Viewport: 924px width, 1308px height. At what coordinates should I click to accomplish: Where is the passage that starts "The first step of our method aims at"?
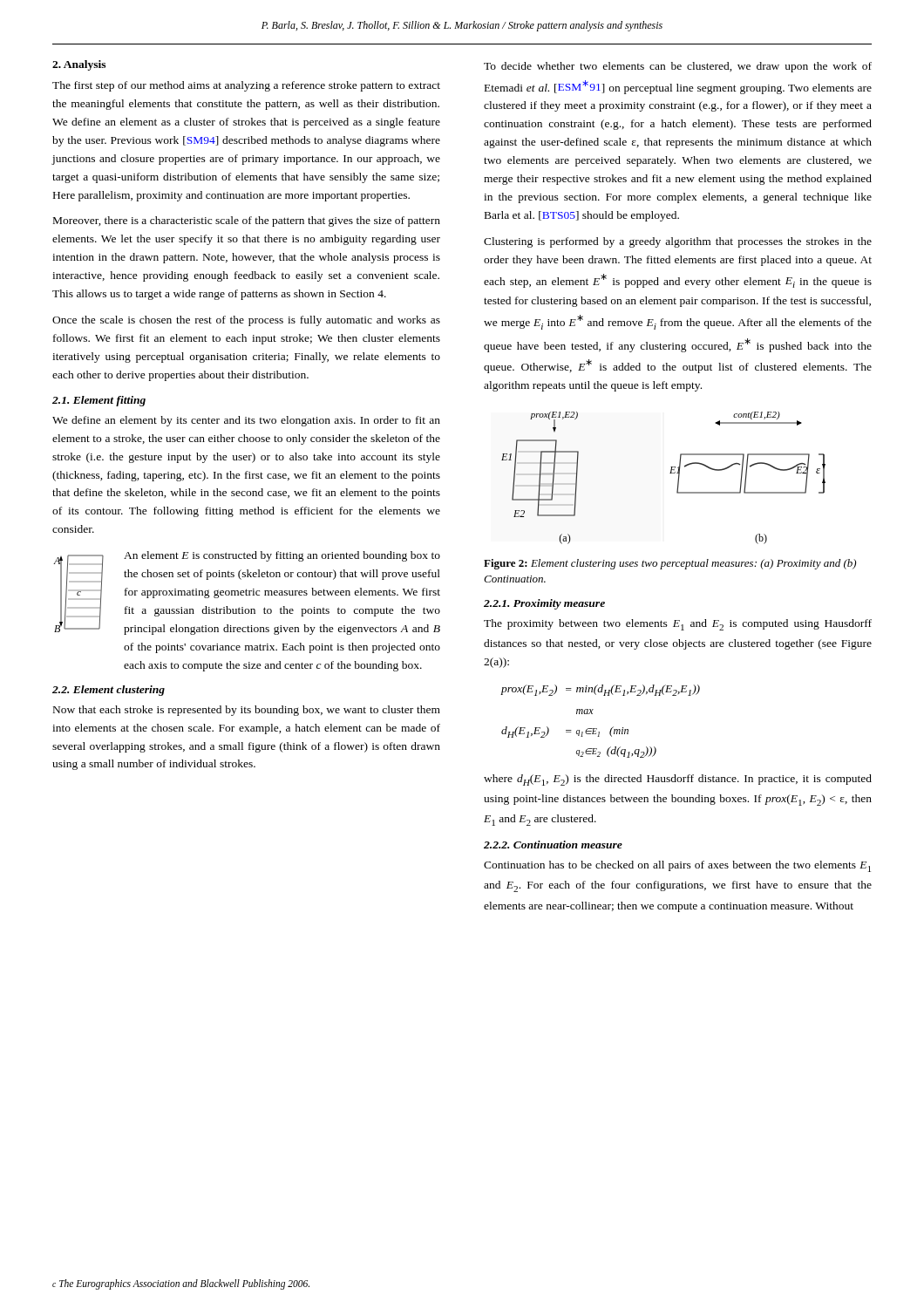(x=246, y=140)
